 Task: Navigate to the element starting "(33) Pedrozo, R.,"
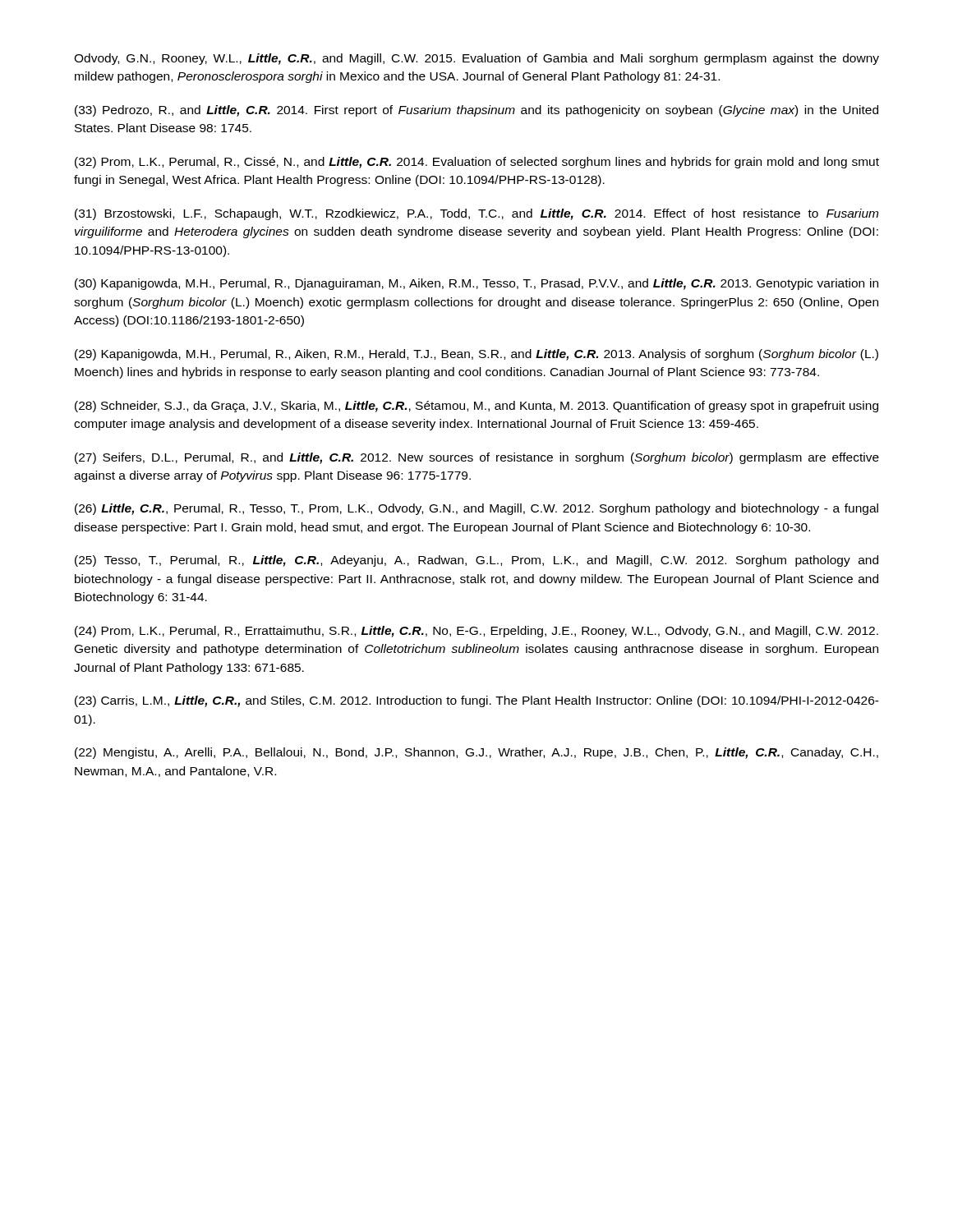(x=476, y=119)
